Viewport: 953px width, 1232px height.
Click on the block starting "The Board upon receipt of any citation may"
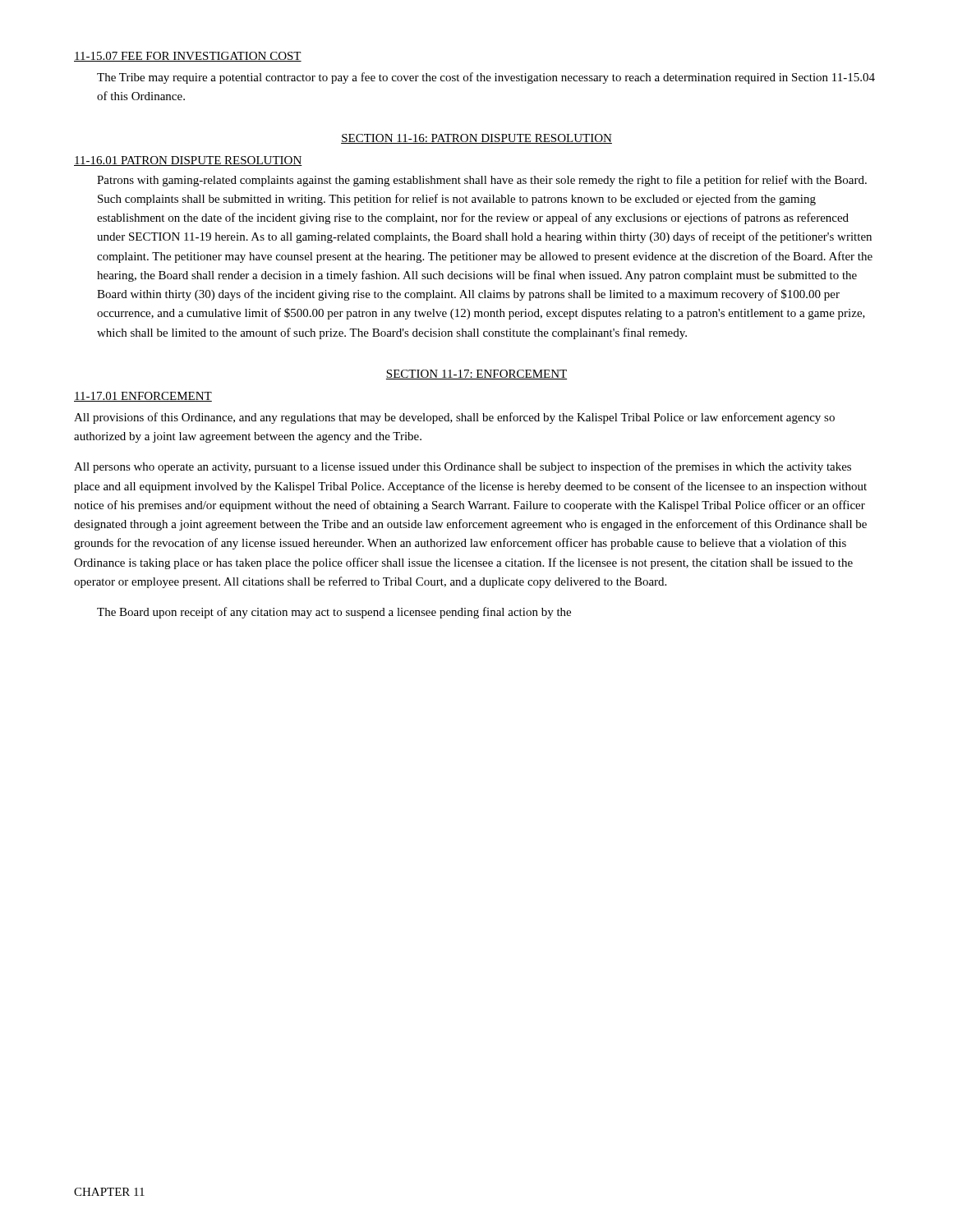coord(334,612)
